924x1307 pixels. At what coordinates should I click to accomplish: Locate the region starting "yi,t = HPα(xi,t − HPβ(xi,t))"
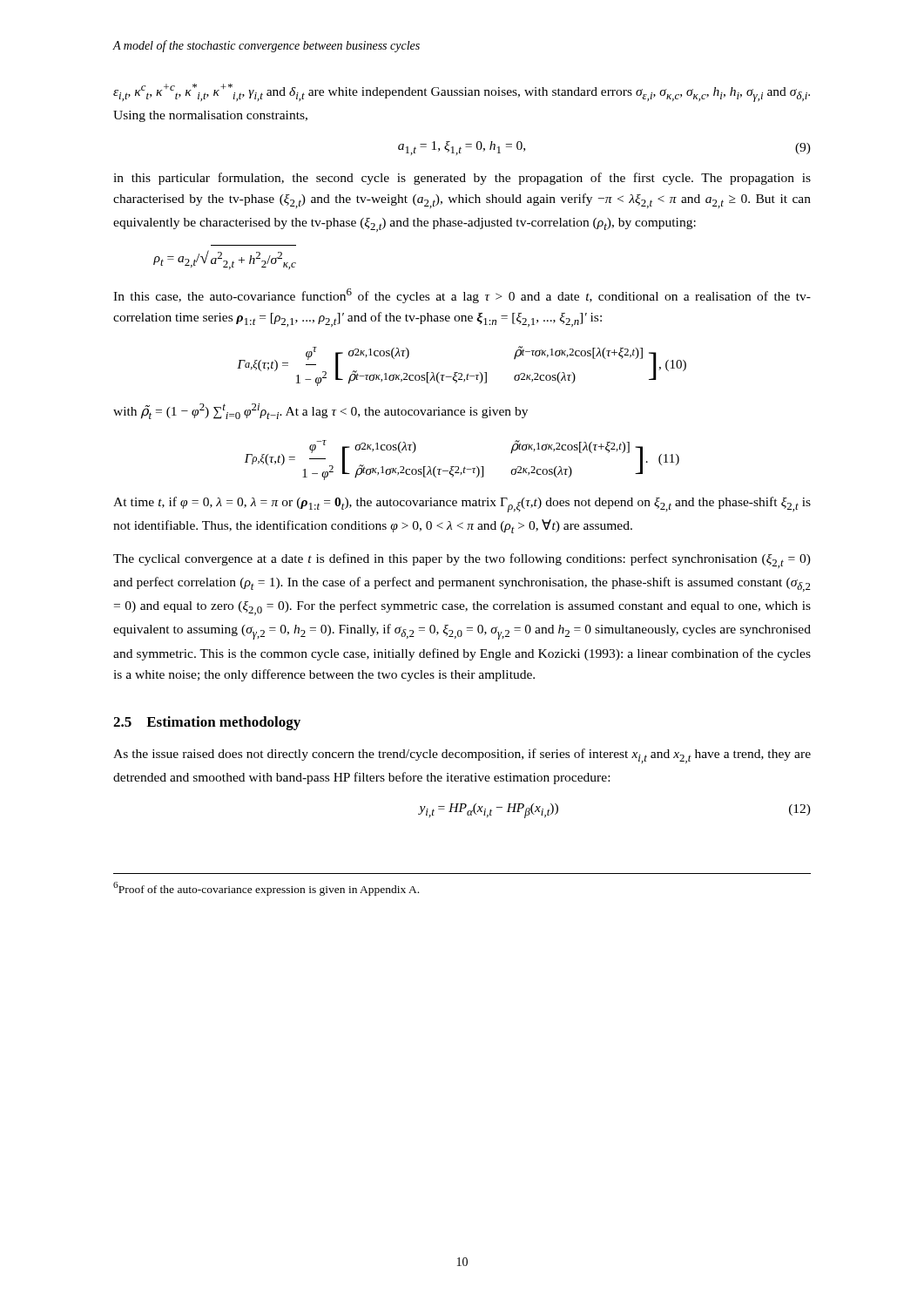click(x=462, y=809)
